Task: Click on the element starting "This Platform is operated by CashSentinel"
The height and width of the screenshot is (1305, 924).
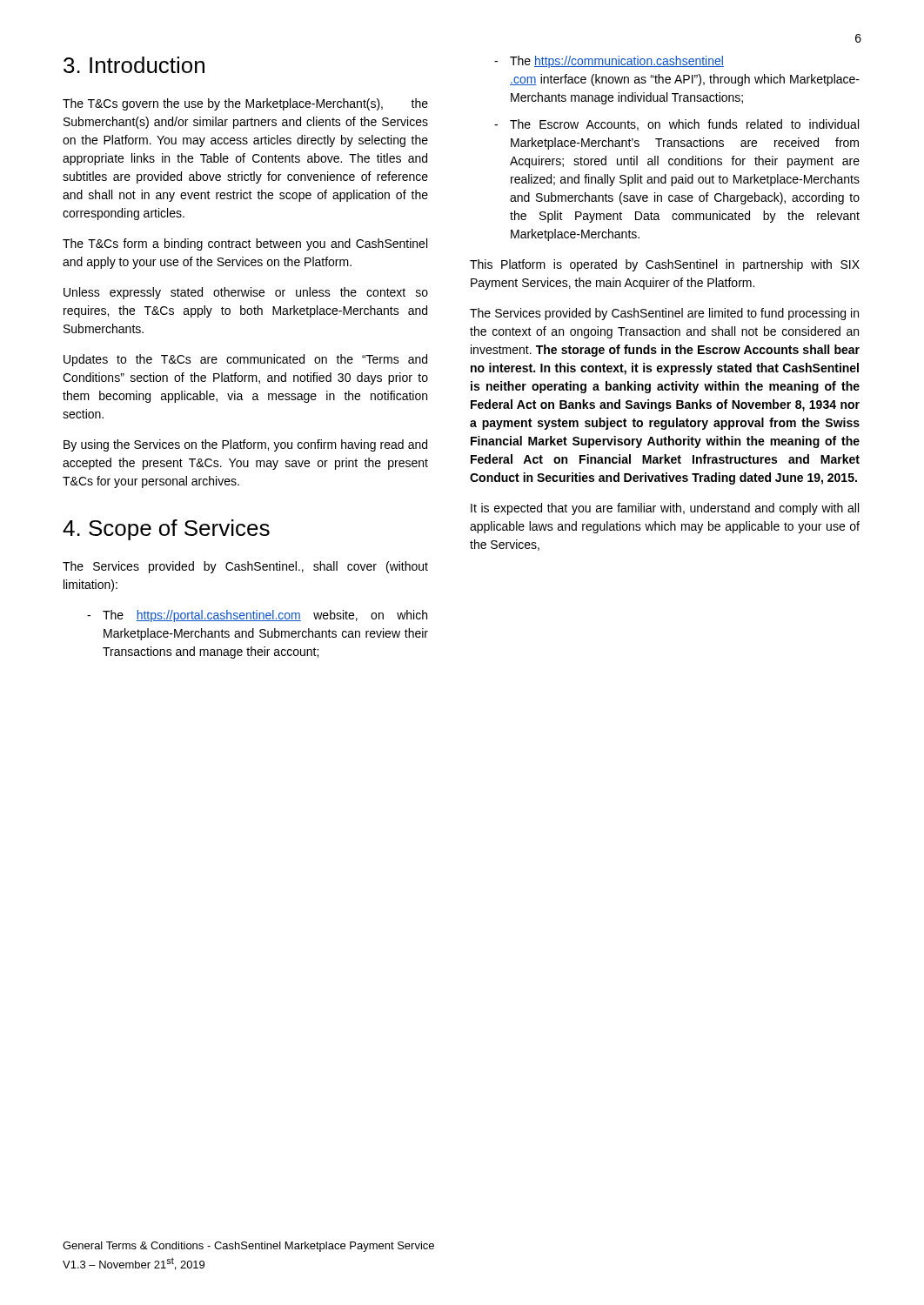Action: [665, 274]
